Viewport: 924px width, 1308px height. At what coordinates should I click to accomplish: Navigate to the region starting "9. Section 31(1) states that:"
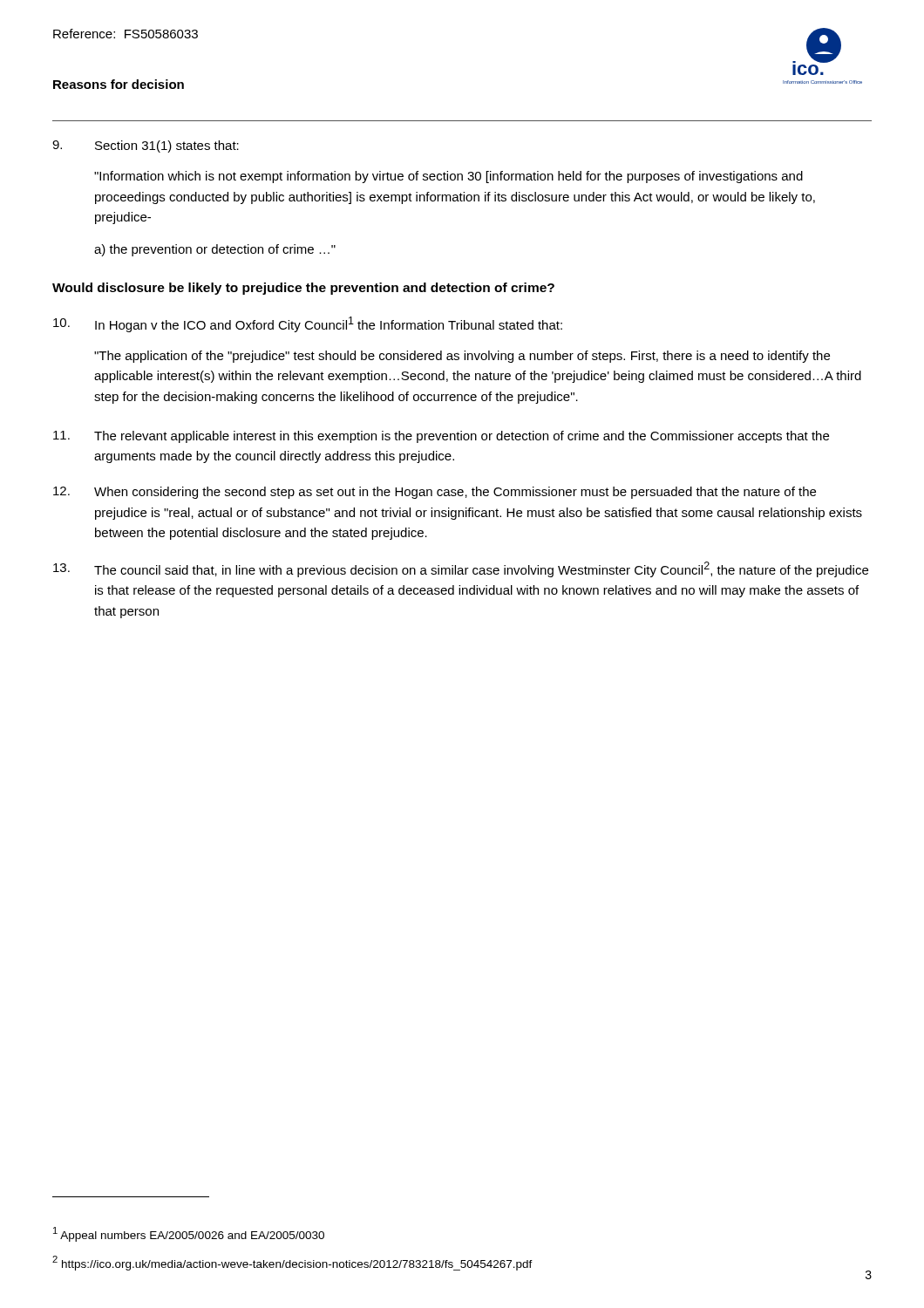pyautogui.click(x=146, y=146)
